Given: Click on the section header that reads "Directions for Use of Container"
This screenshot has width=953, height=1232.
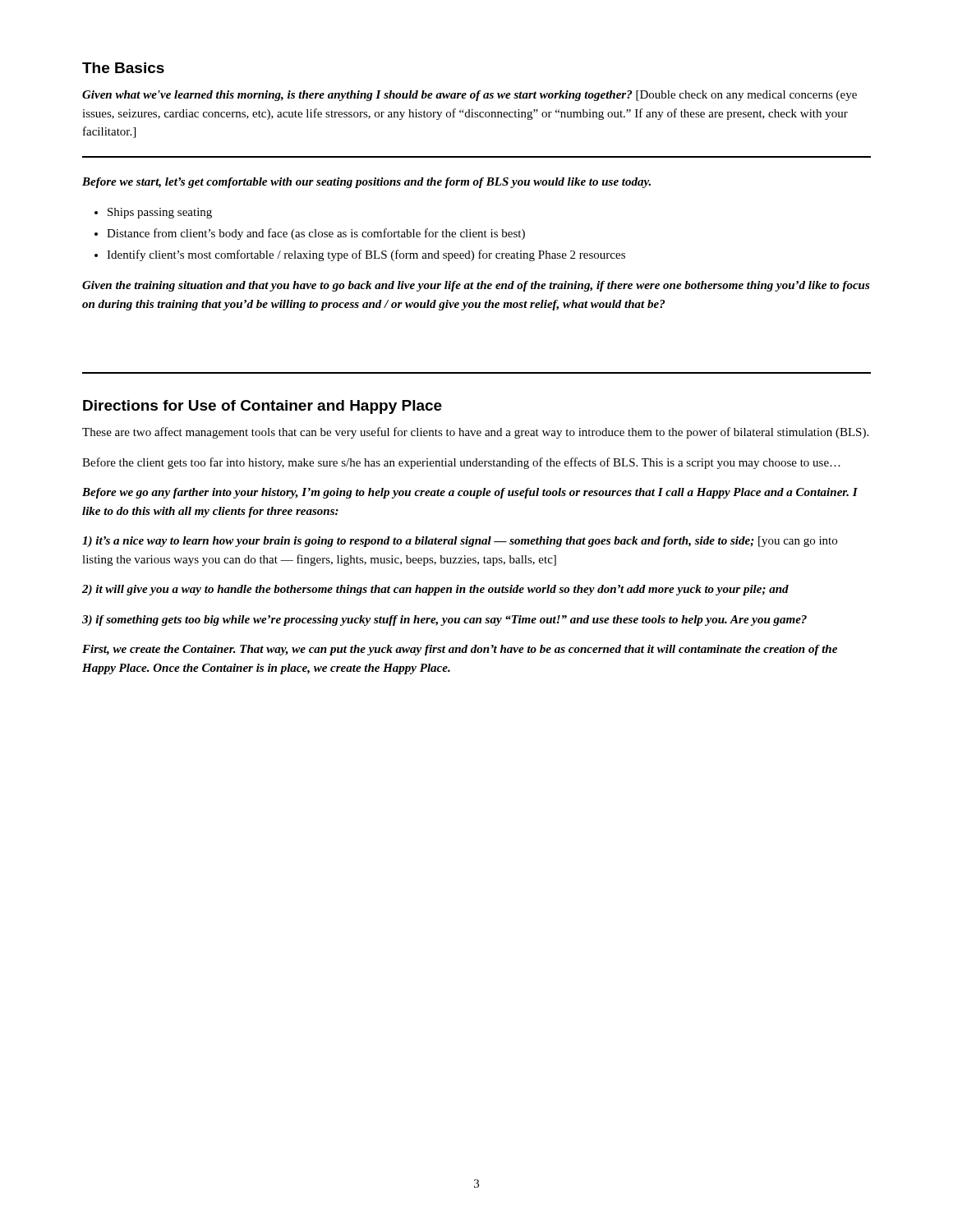Looking at the screenshot, I should click(262, 405).
